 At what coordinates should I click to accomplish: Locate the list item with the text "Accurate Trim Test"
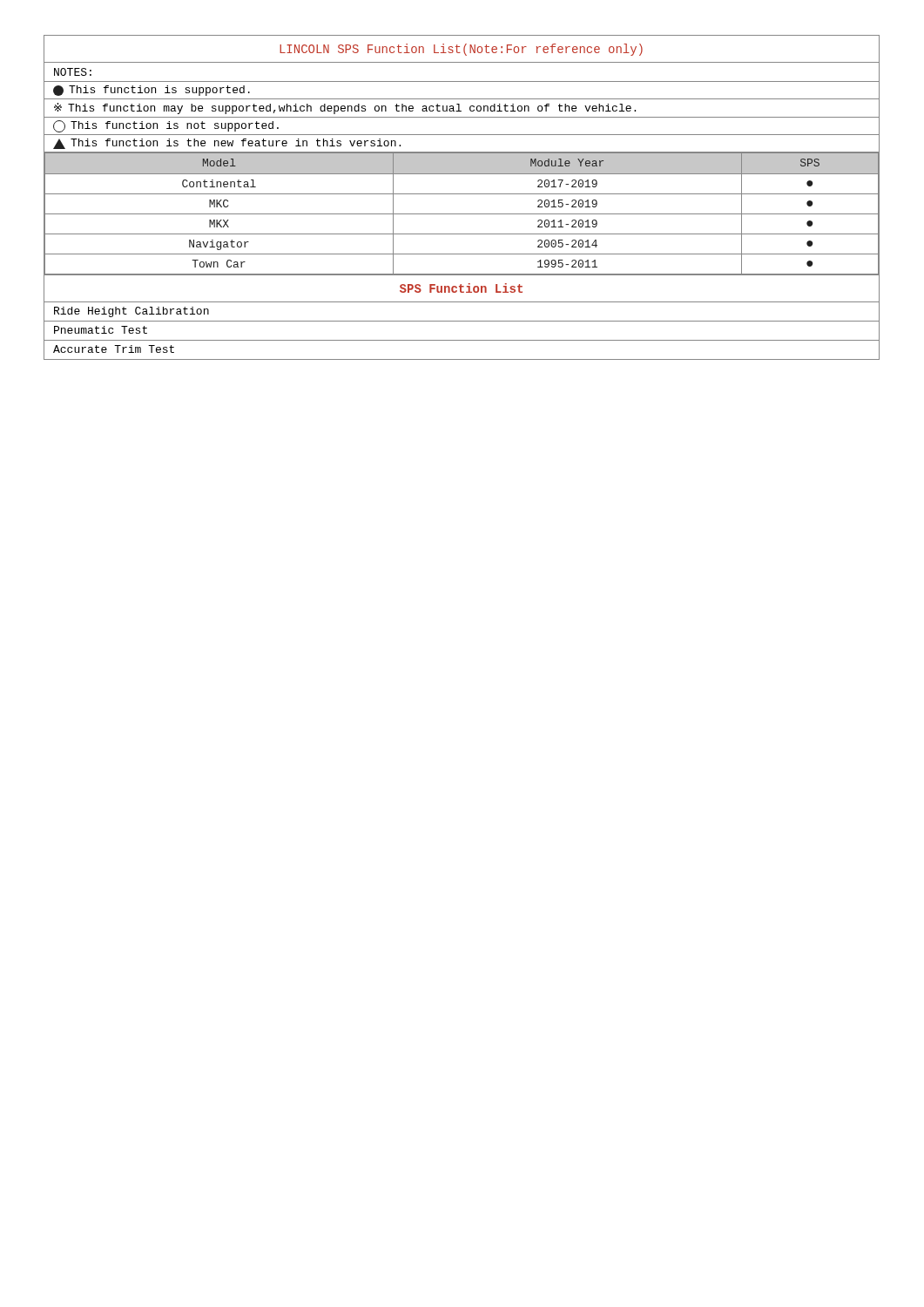(x=114, y=350)
